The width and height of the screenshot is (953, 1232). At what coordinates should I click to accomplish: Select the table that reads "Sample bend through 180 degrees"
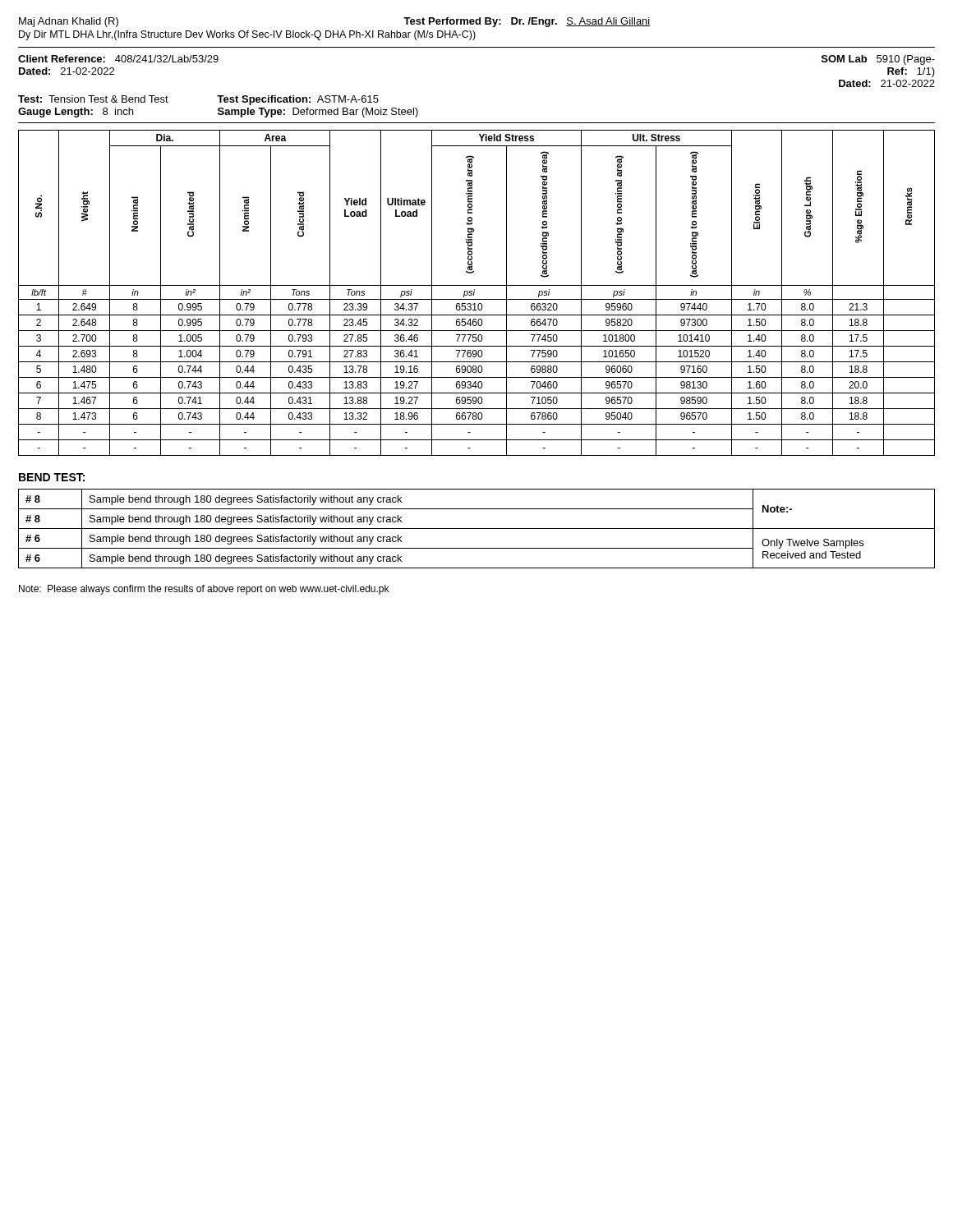[476, 529]
